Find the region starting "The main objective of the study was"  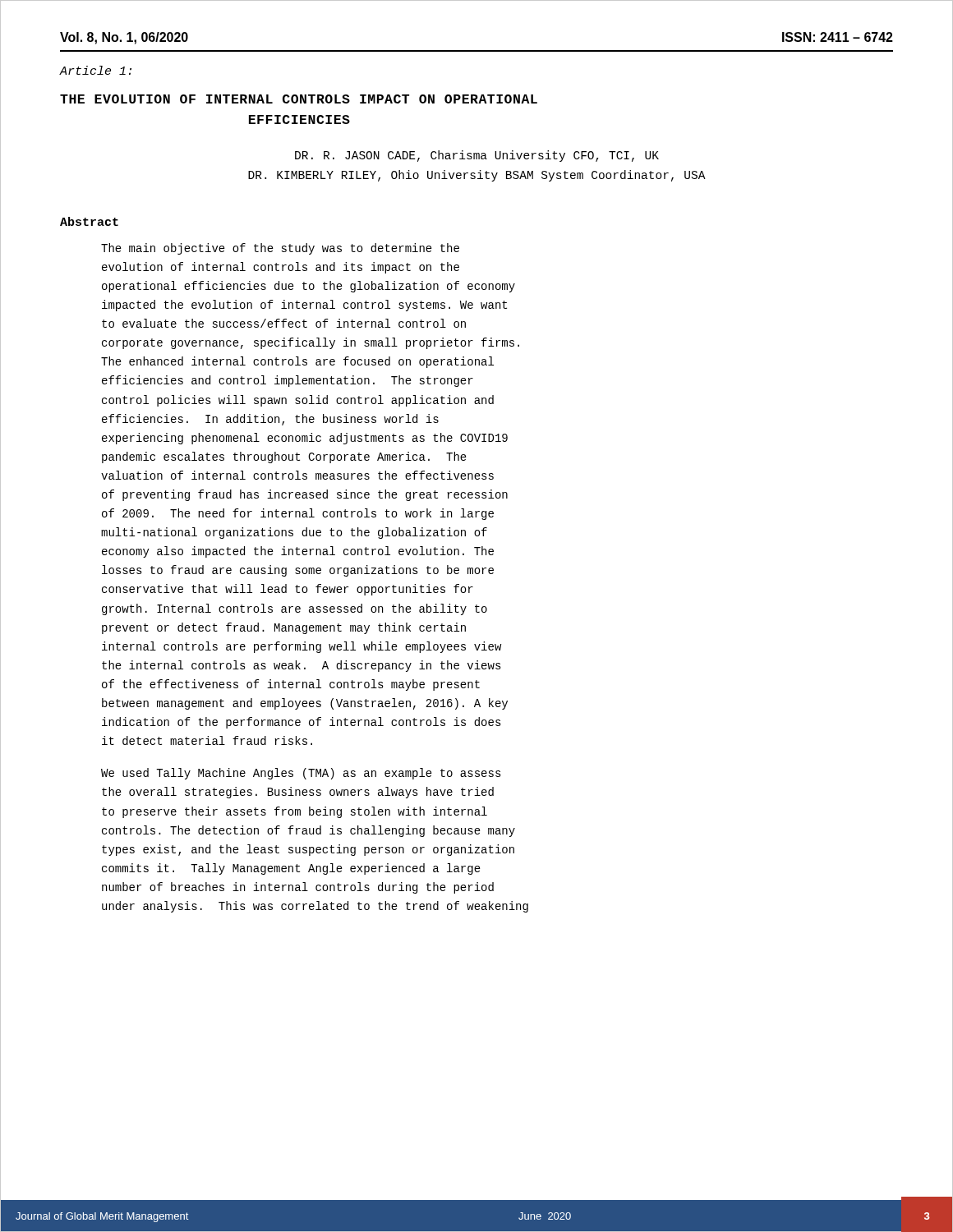(x=312, y=495)
